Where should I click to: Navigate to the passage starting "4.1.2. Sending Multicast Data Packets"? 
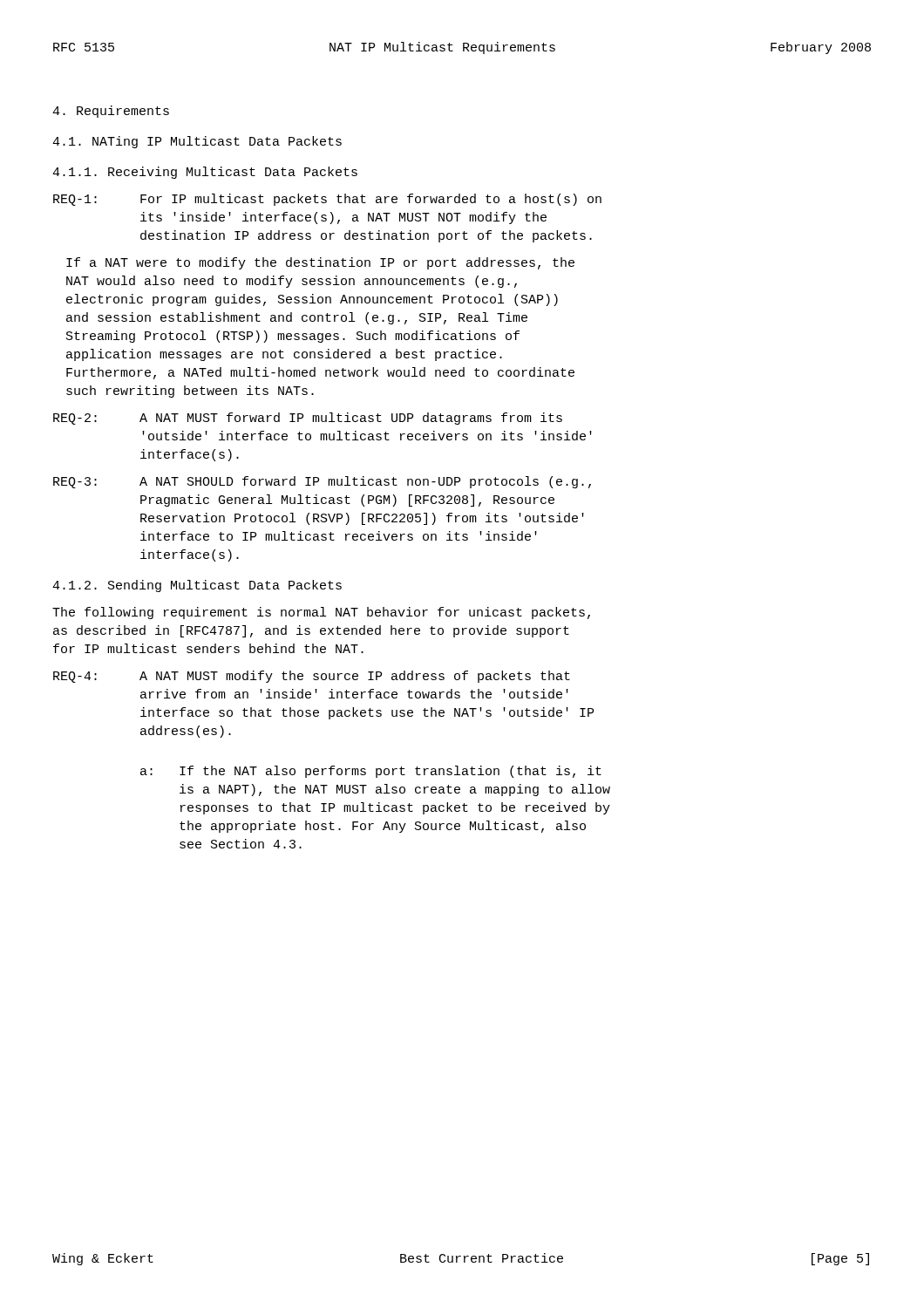click(x=197, y=586)
